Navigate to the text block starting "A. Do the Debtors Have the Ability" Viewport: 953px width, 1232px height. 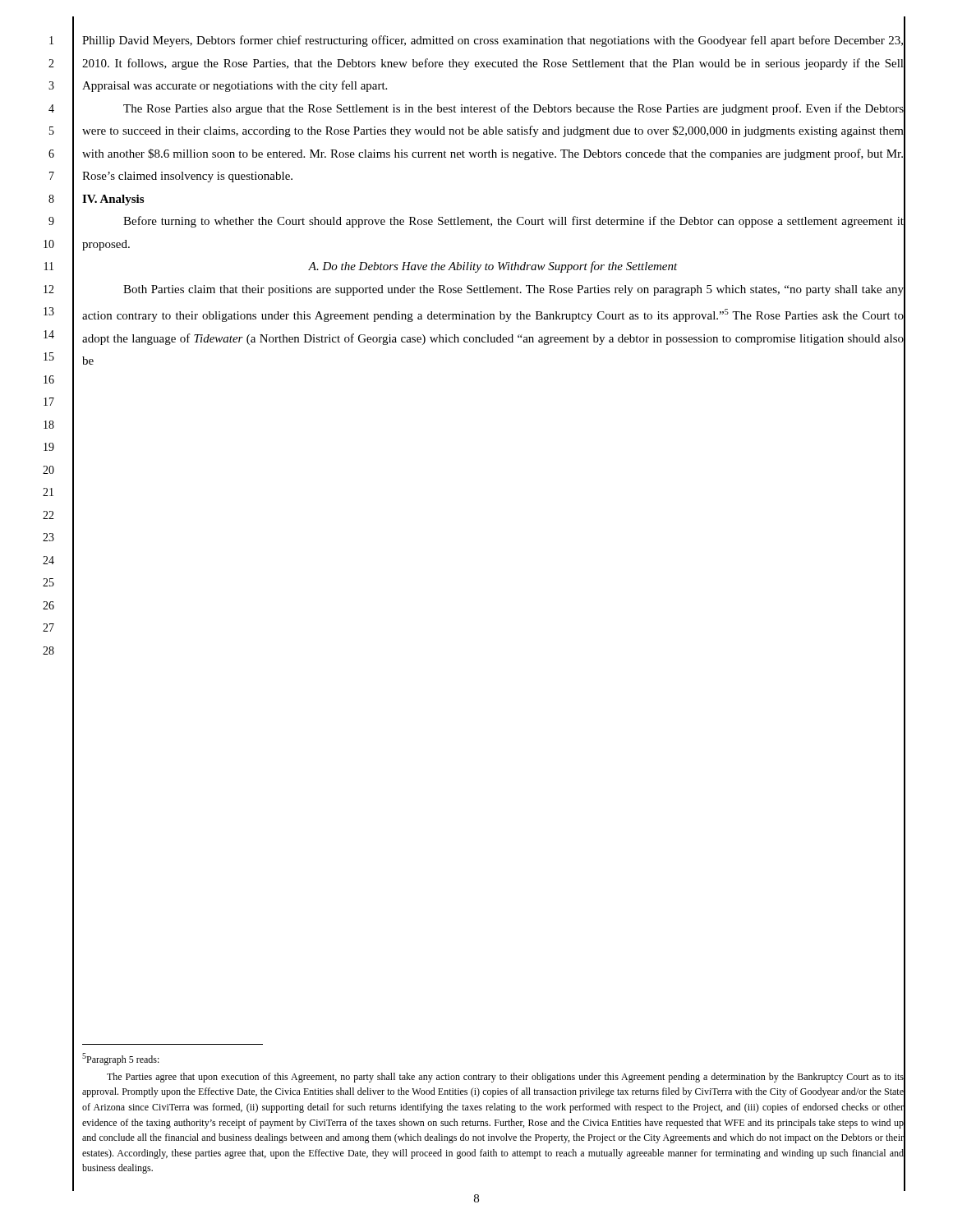[493, 266]
